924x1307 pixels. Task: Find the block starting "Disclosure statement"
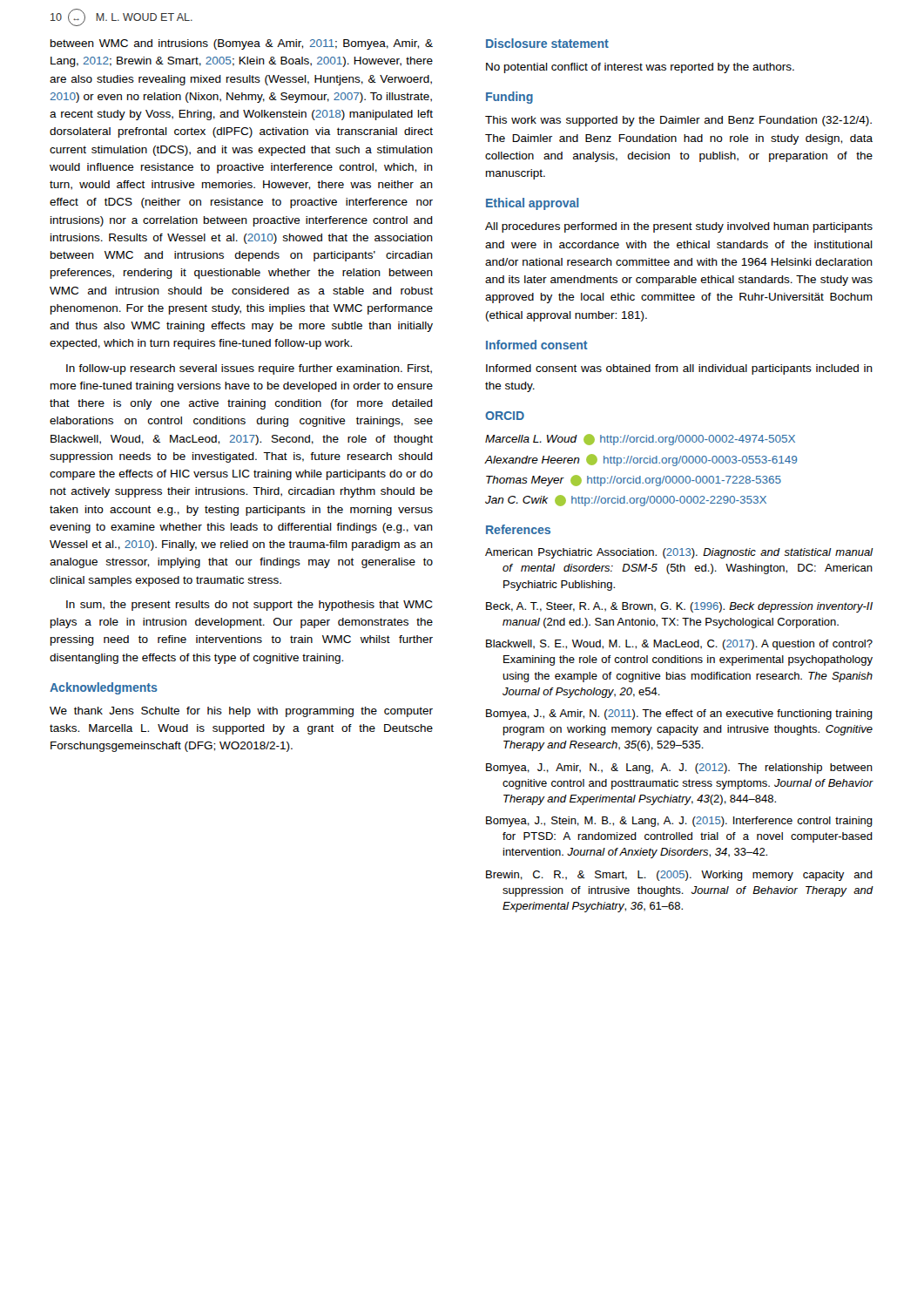547,43
